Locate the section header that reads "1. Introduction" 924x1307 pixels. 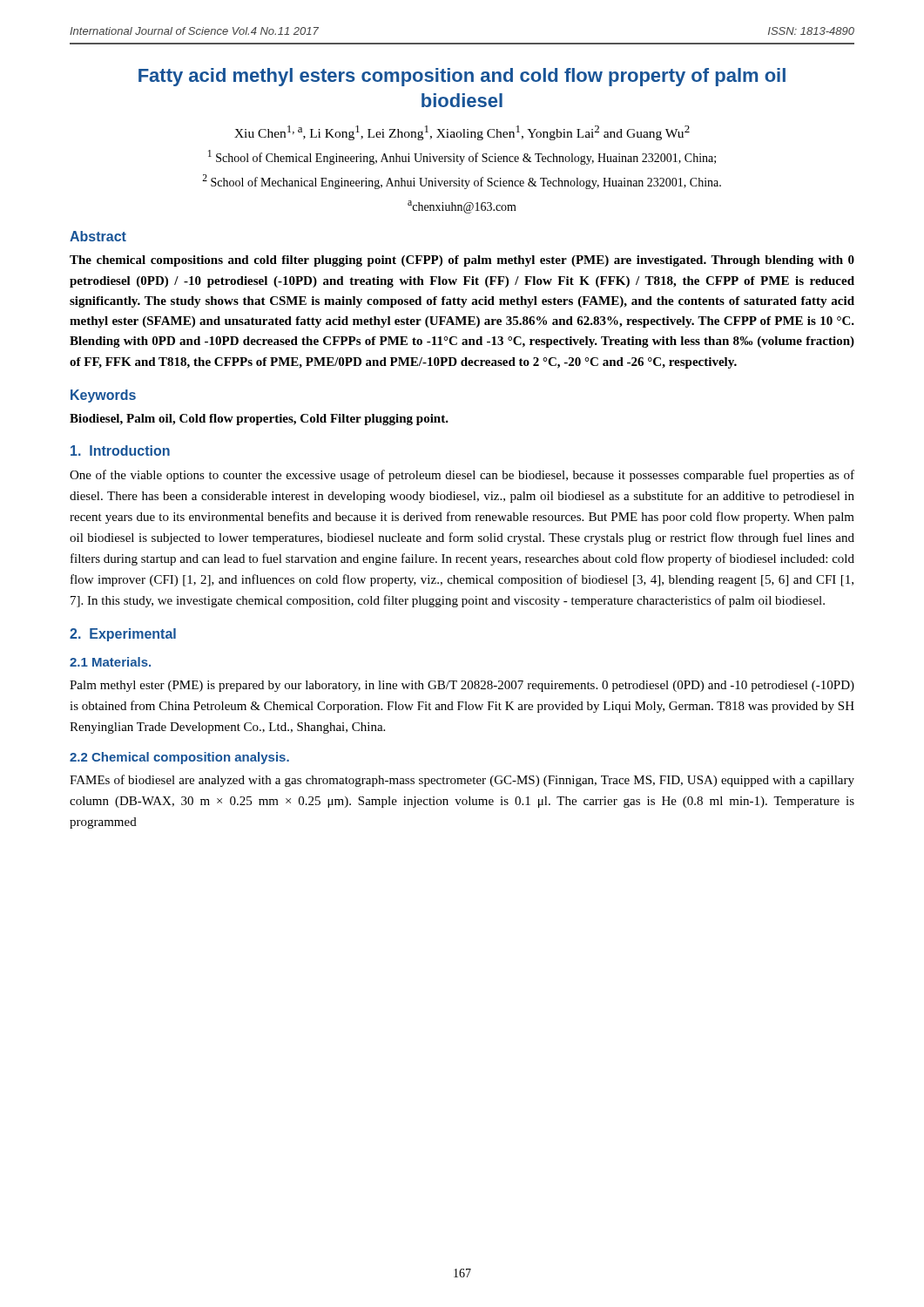(120, 451)
